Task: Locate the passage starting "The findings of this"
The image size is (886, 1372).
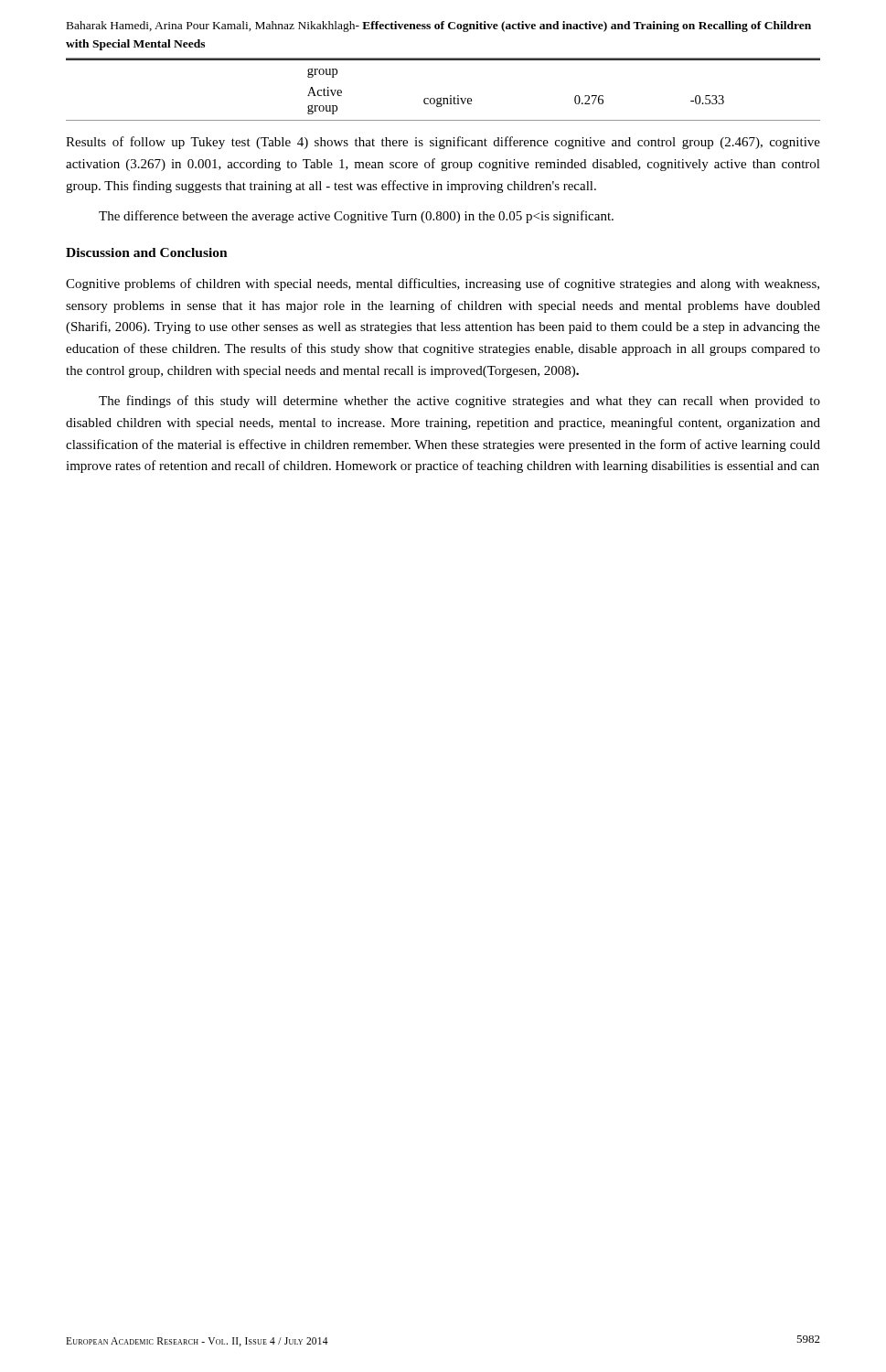Action: pos(443,434)
